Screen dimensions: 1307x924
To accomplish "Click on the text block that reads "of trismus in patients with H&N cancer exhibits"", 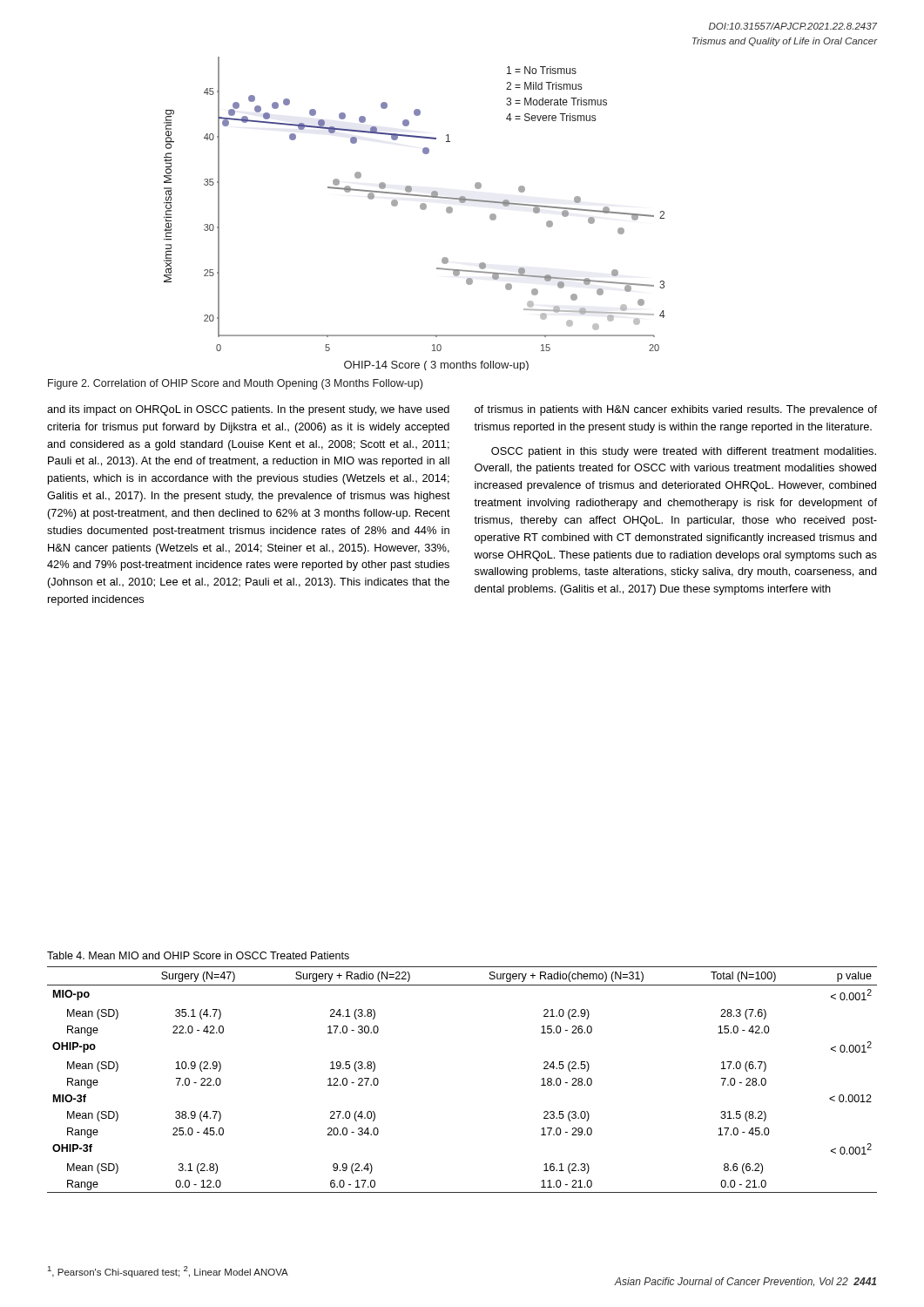I will (x=676, y=499).
